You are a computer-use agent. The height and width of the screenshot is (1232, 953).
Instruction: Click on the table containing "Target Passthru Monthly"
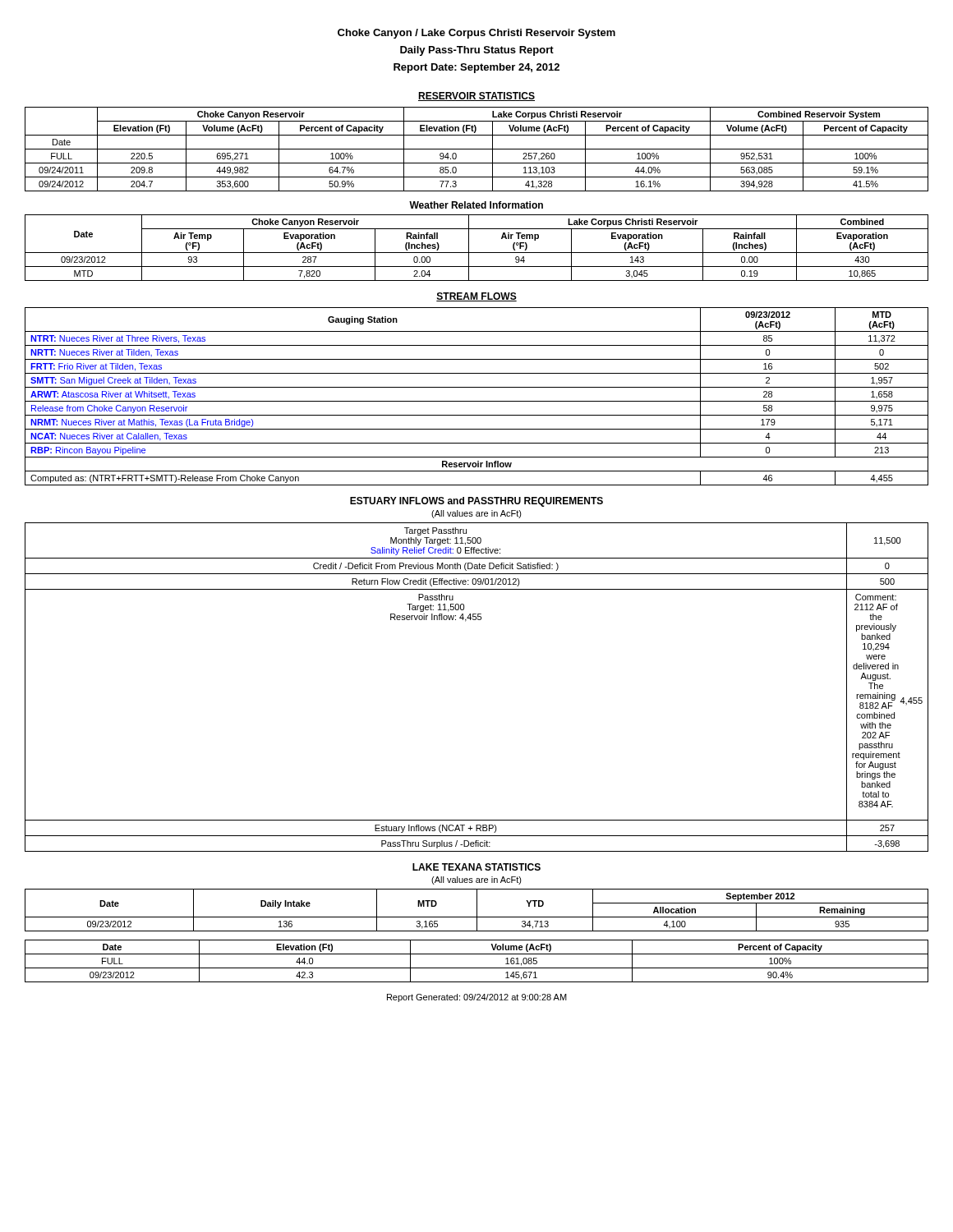pyautogui.click(x=476, y=687)
